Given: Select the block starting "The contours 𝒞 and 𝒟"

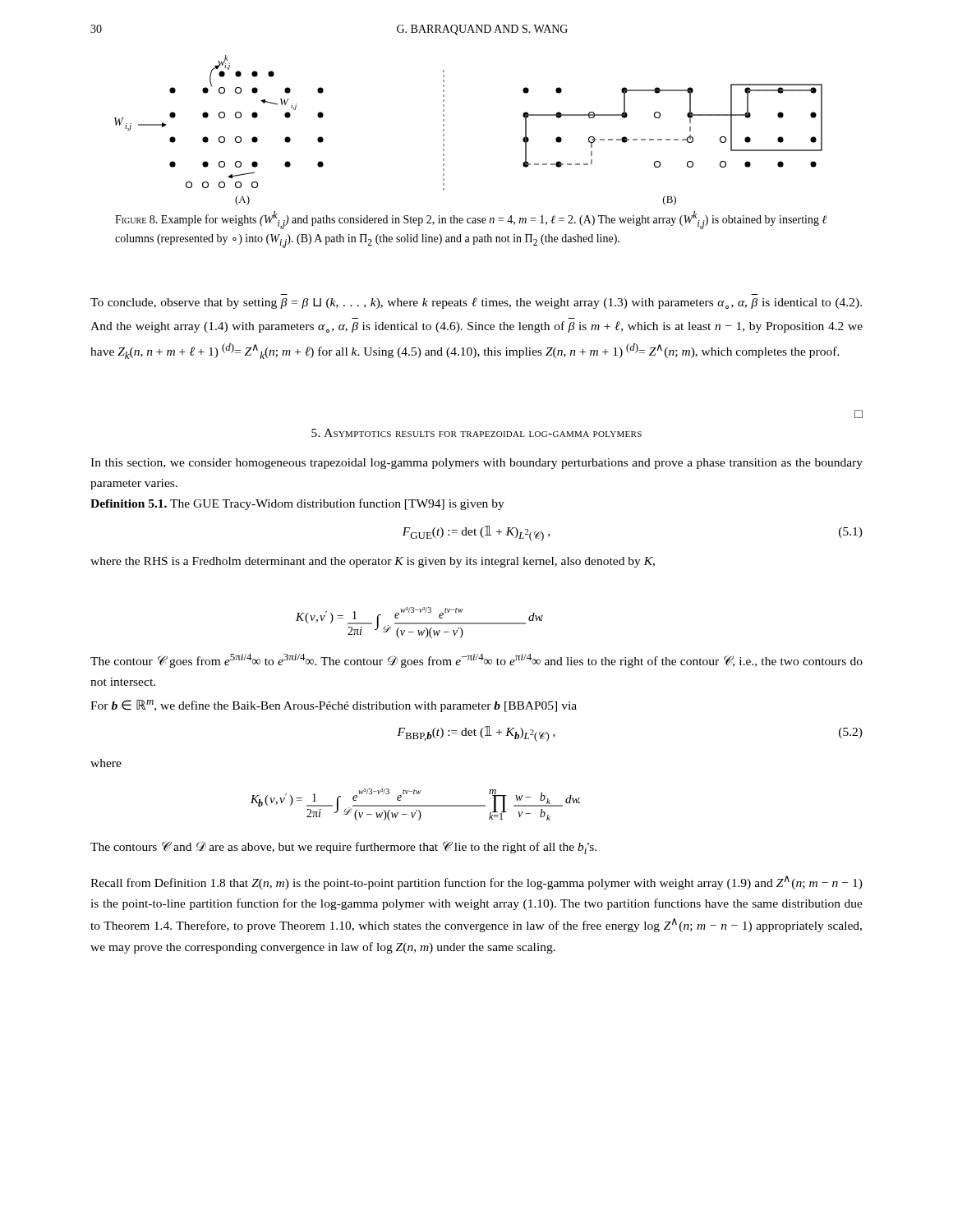Looking at the screenshot, I should 344,848.
